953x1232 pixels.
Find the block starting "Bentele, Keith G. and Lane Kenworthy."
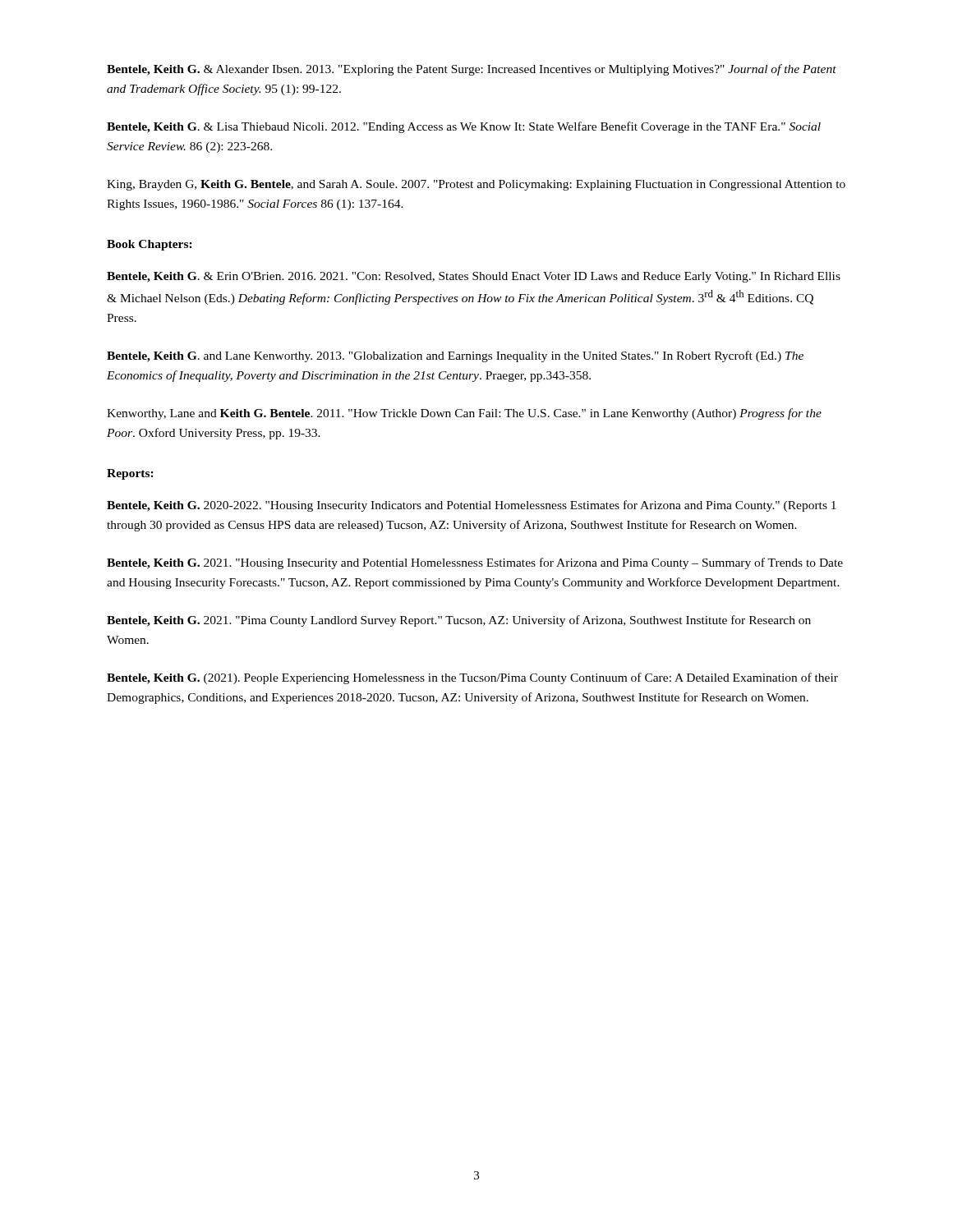(x=455, y=365)
